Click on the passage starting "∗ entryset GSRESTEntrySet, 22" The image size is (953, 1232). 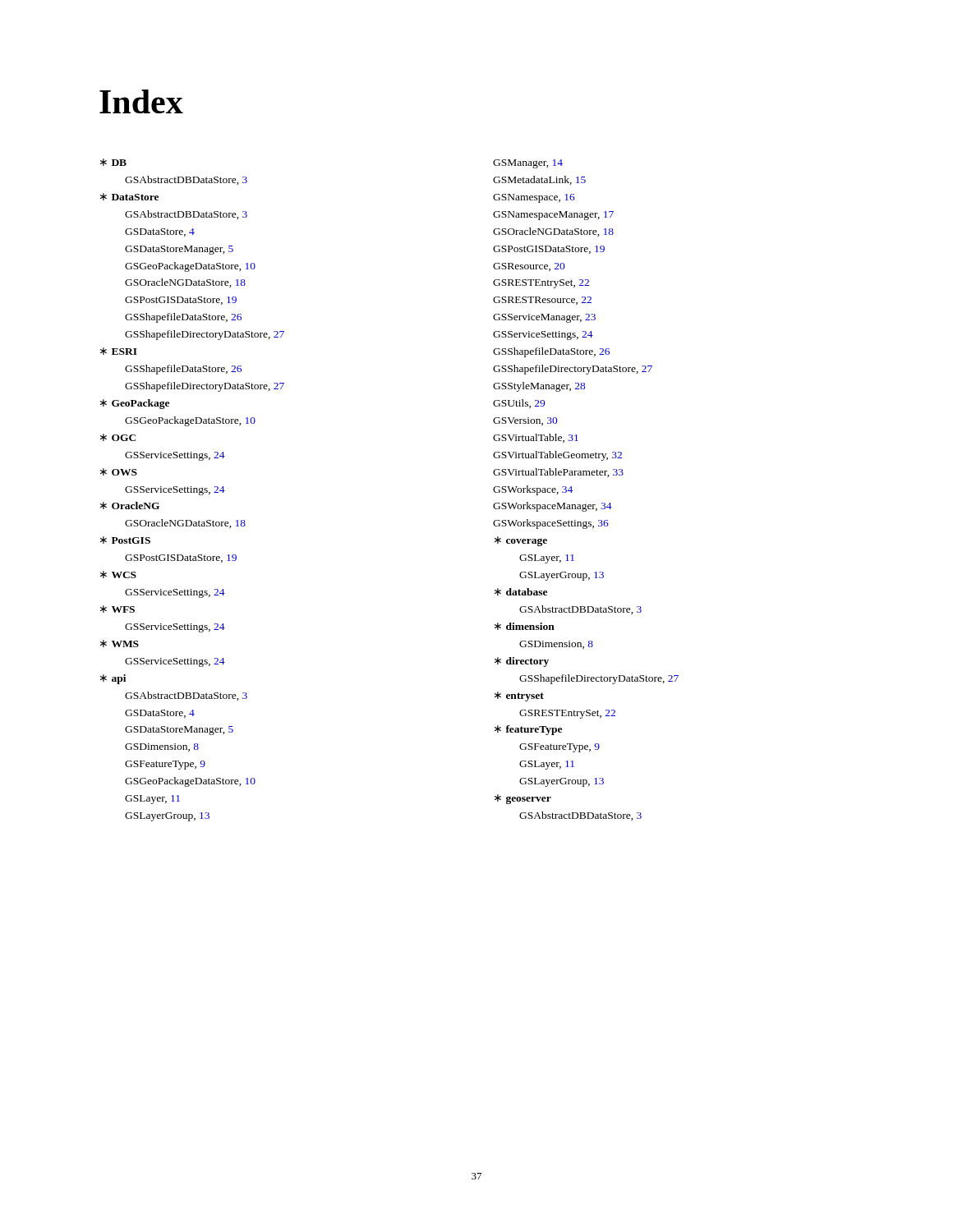(x=519, y=696)
